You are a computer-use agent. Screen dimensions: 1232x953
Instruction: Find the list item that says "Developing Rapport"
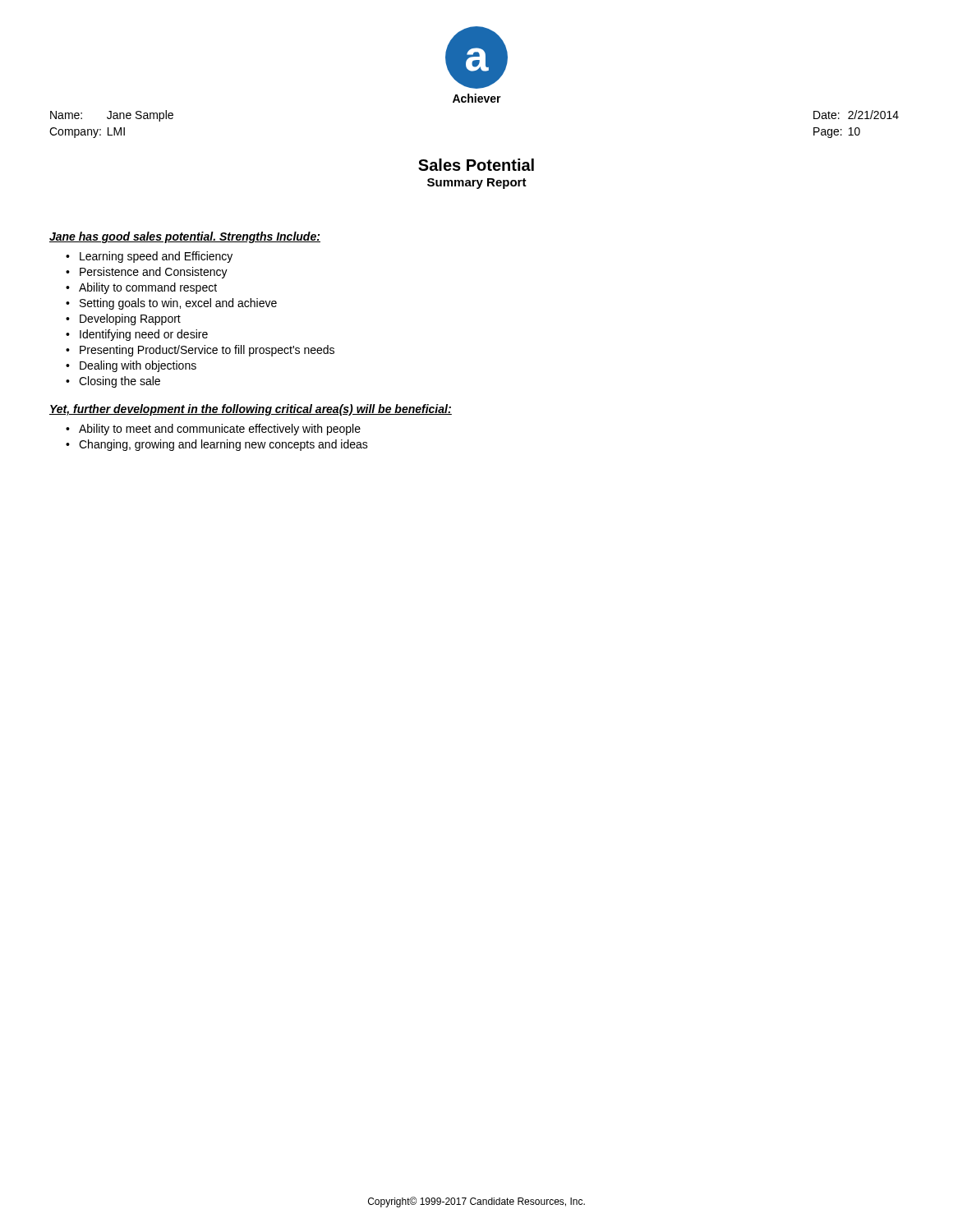coord(130,319)
